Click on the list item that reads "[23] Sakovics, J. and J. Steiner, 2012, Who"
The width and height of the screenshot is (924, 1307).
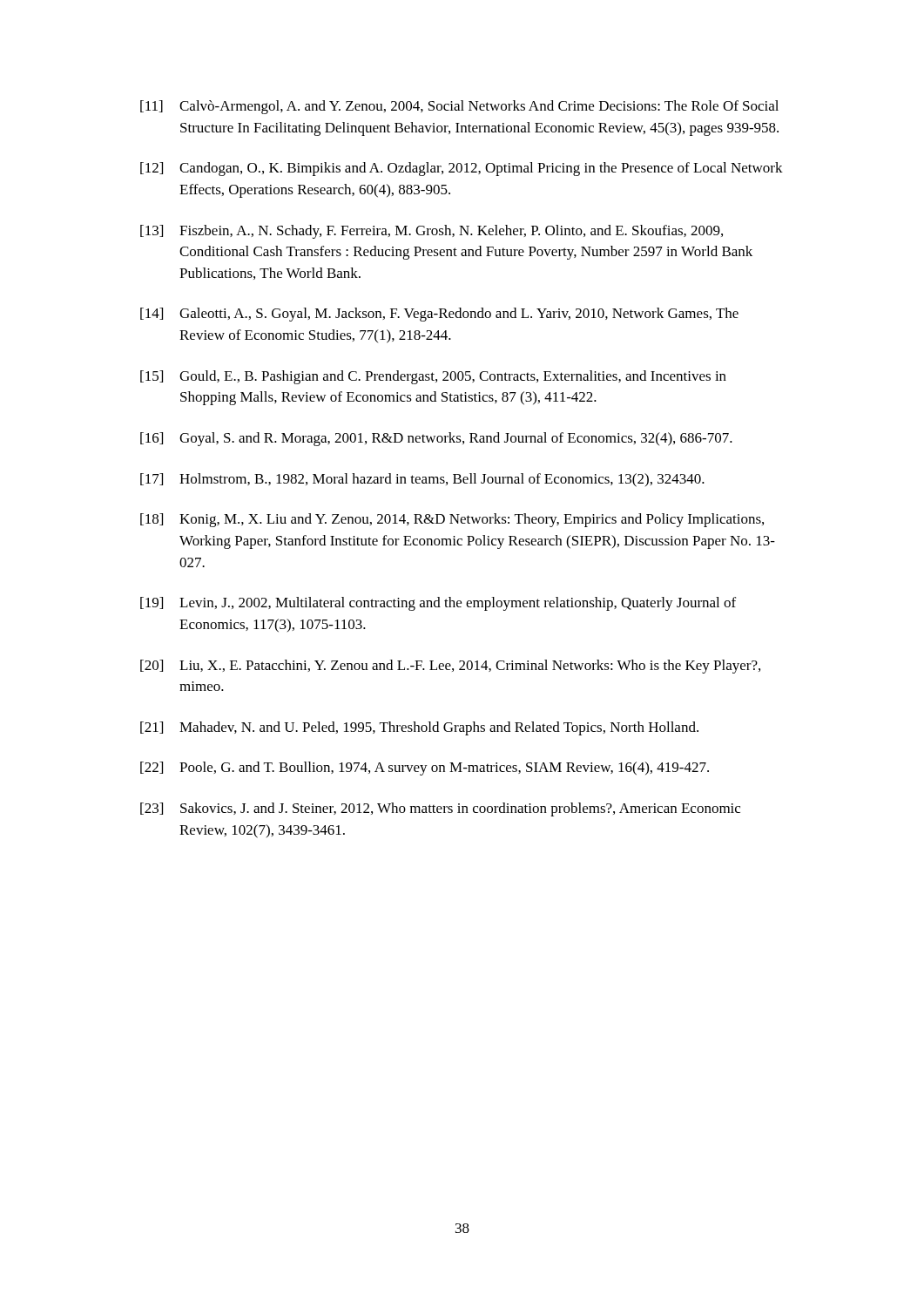pyautogui.click(x=462, y=820)
